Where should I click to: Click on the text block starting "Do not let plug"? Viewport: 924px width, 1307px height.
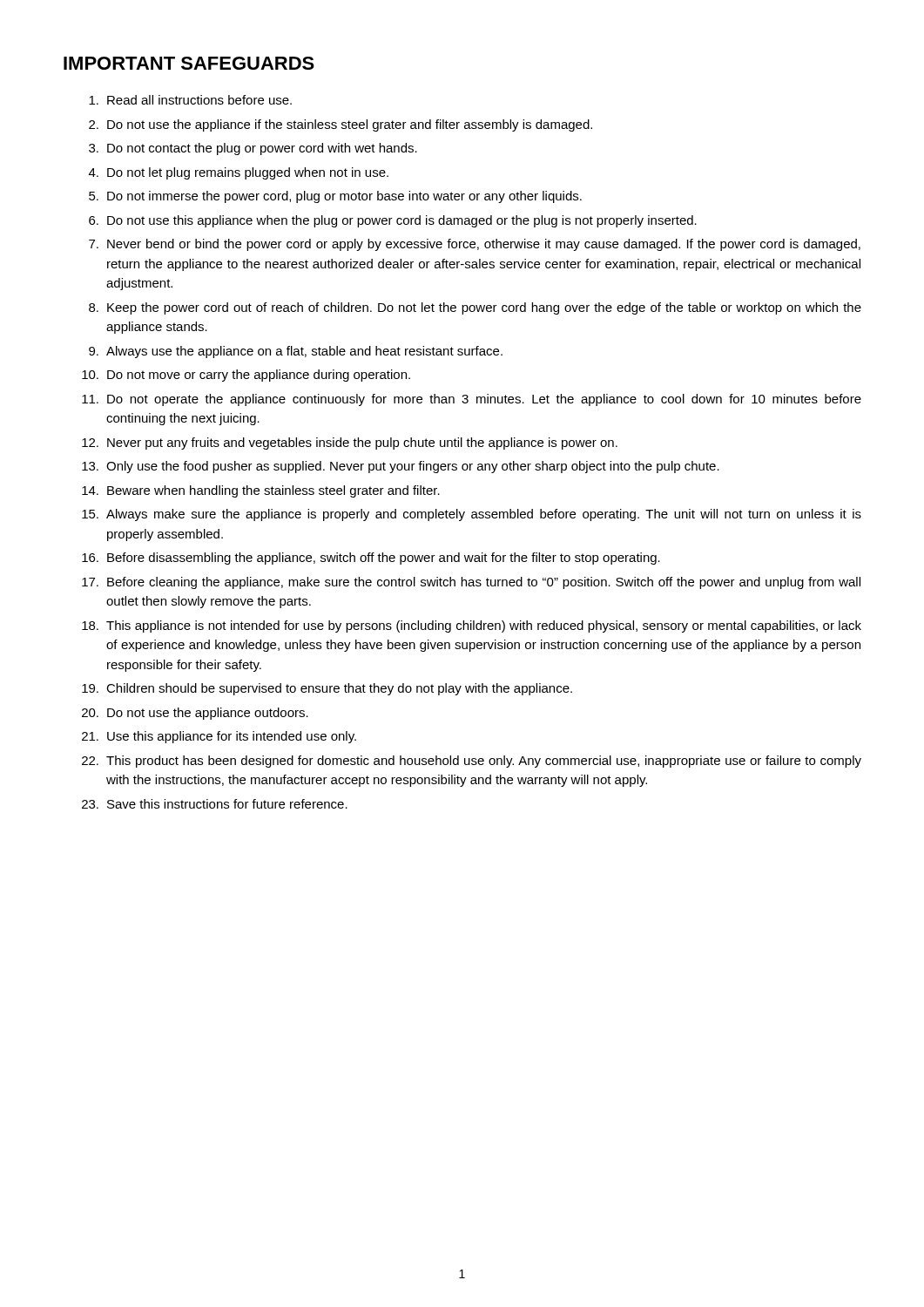click(248, 173)
